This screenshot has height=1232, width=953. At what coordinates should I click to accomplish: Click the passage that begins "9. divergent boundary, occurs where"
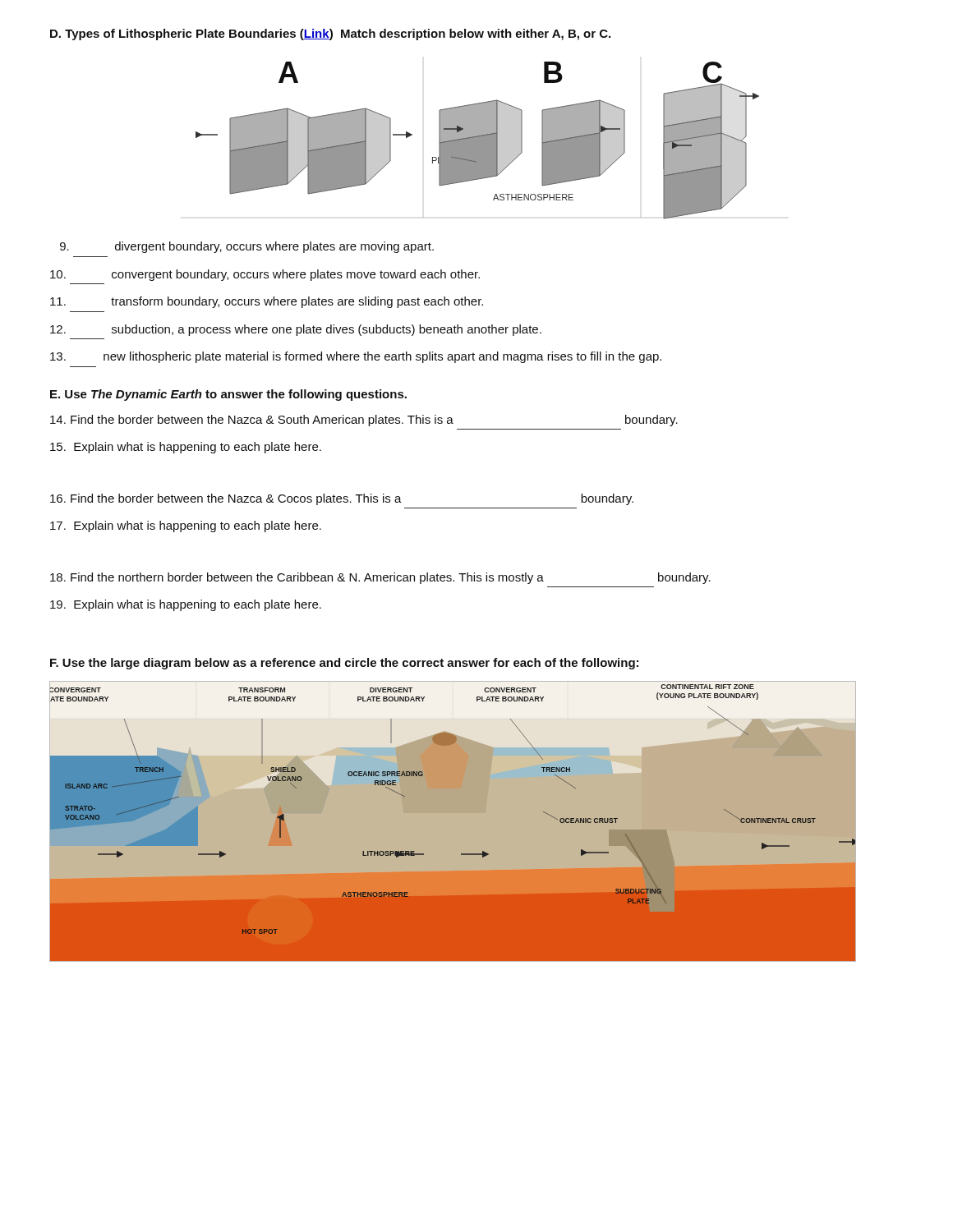[245, 247]
